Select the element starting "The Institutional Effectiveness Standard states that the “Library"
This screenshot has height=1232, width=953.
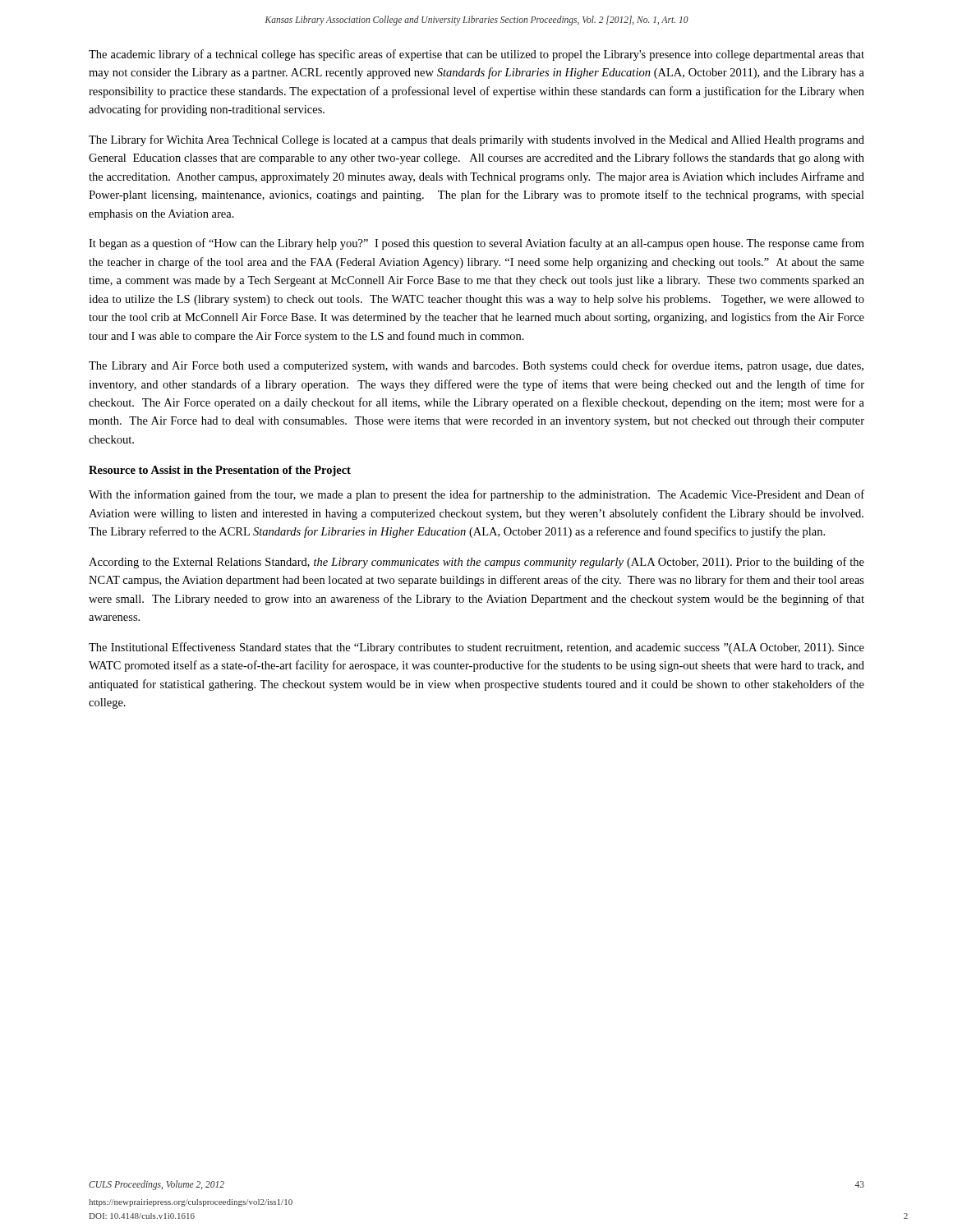476,675
